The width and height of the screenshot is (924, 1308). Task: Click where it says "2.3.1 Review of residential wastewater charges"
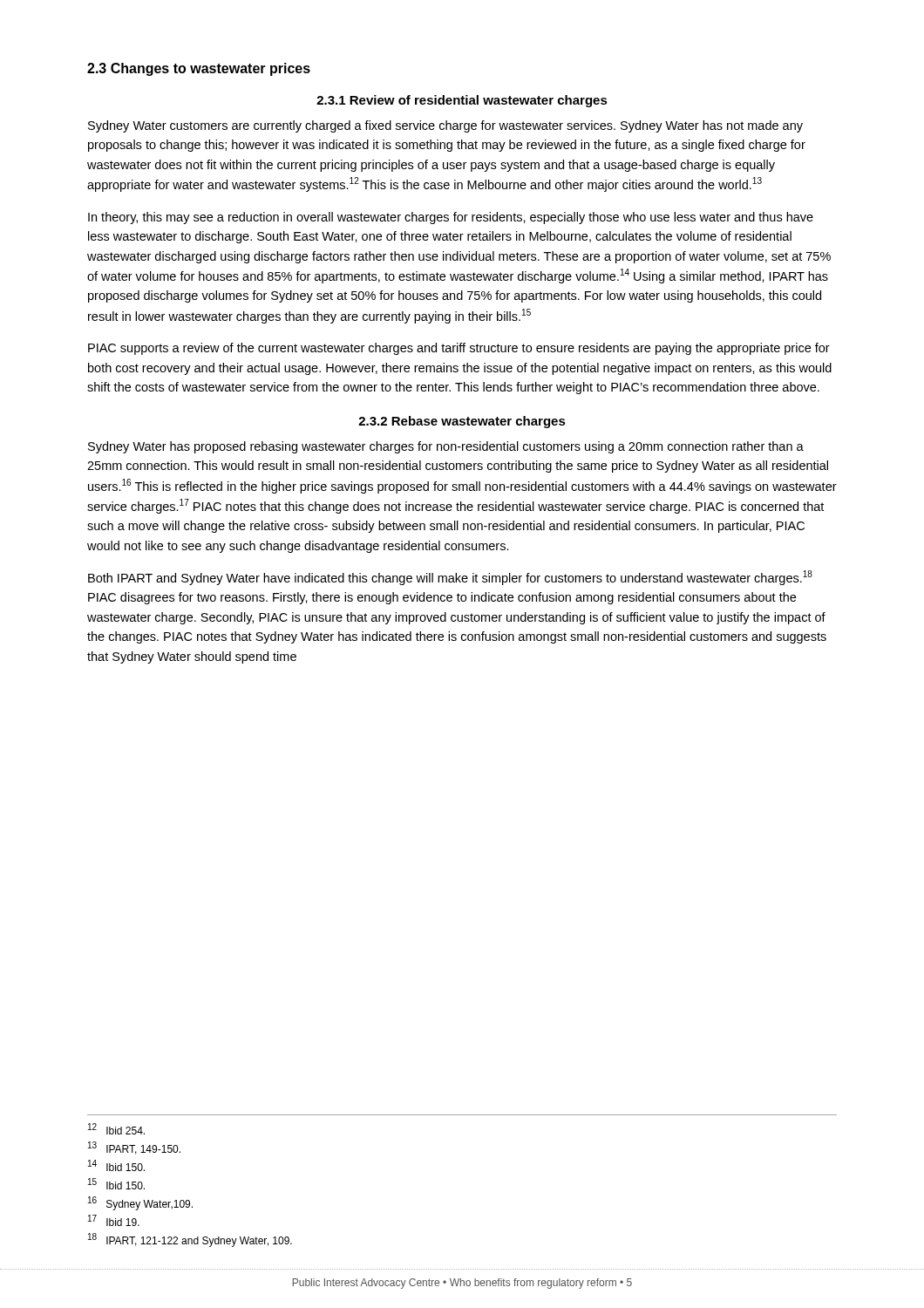pos(462,100)
